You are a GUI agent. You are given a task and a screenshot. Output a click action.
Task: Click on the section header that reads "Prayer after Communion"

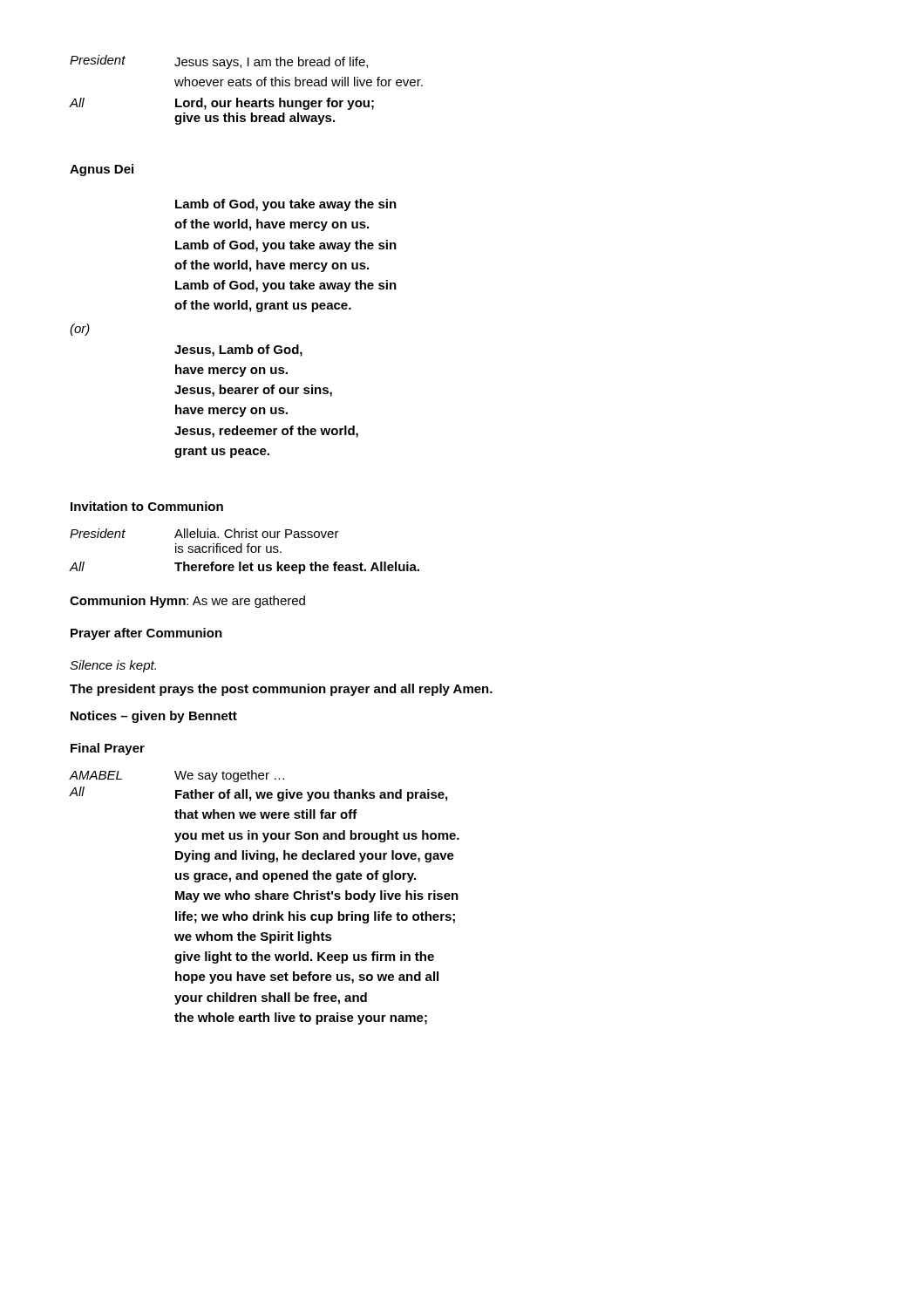coord(146,633)
